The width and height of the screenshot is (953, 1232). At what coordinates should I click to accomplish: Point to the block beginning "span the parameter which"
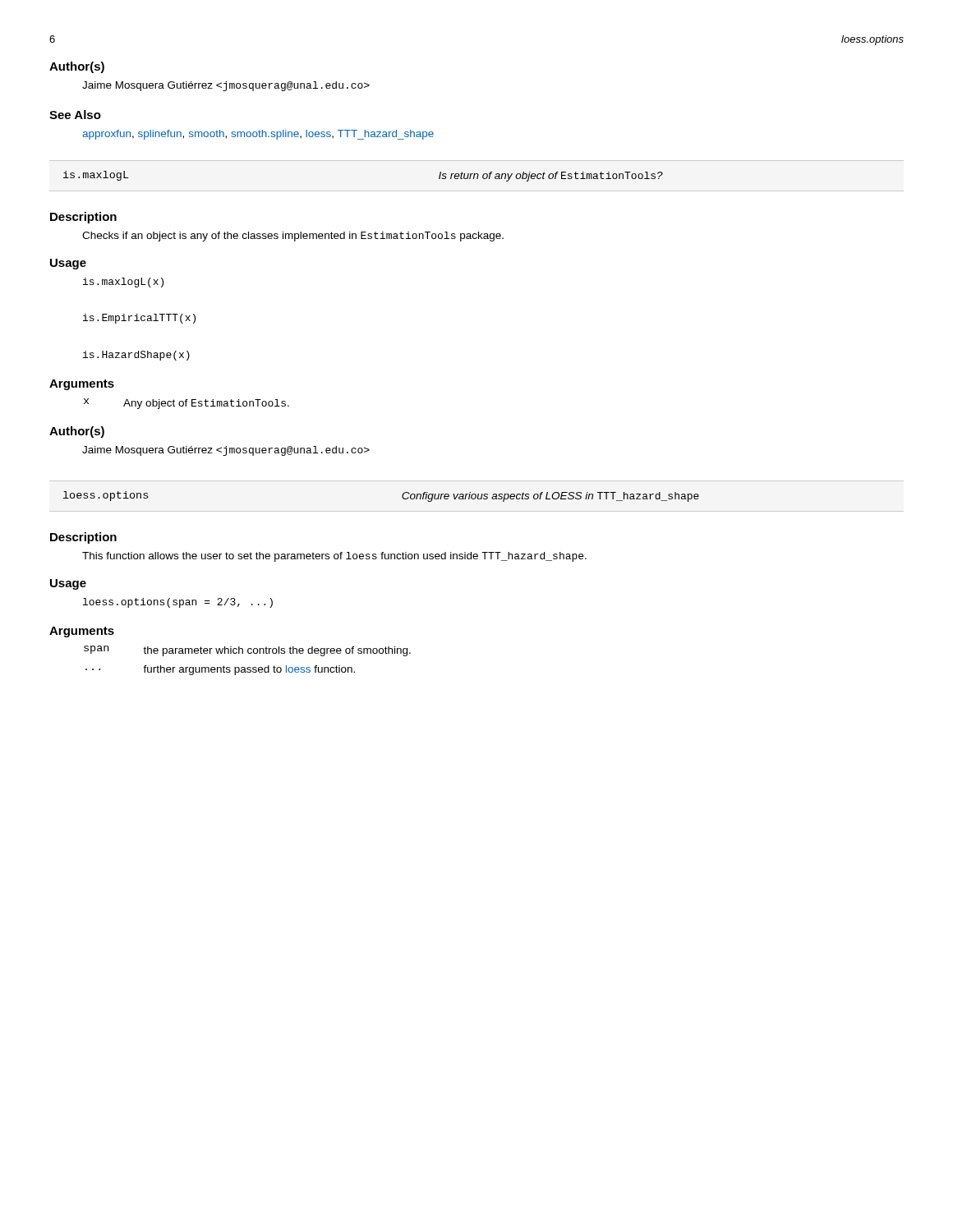[247, 660]
